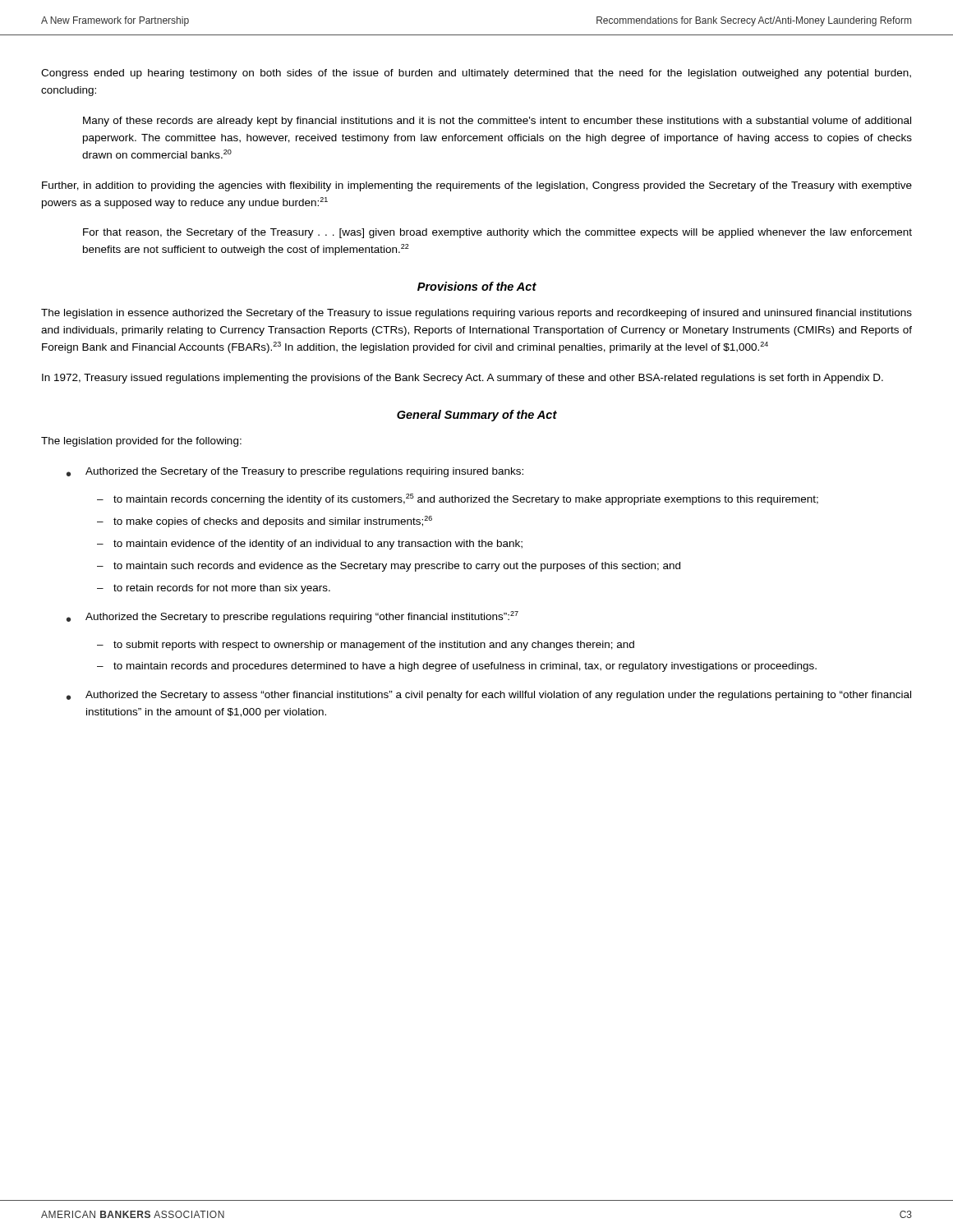The height and width of the screenshot is (1232, 953).
Task: Find the list item that says "– to retain"
Action: [x=214, y=589]
